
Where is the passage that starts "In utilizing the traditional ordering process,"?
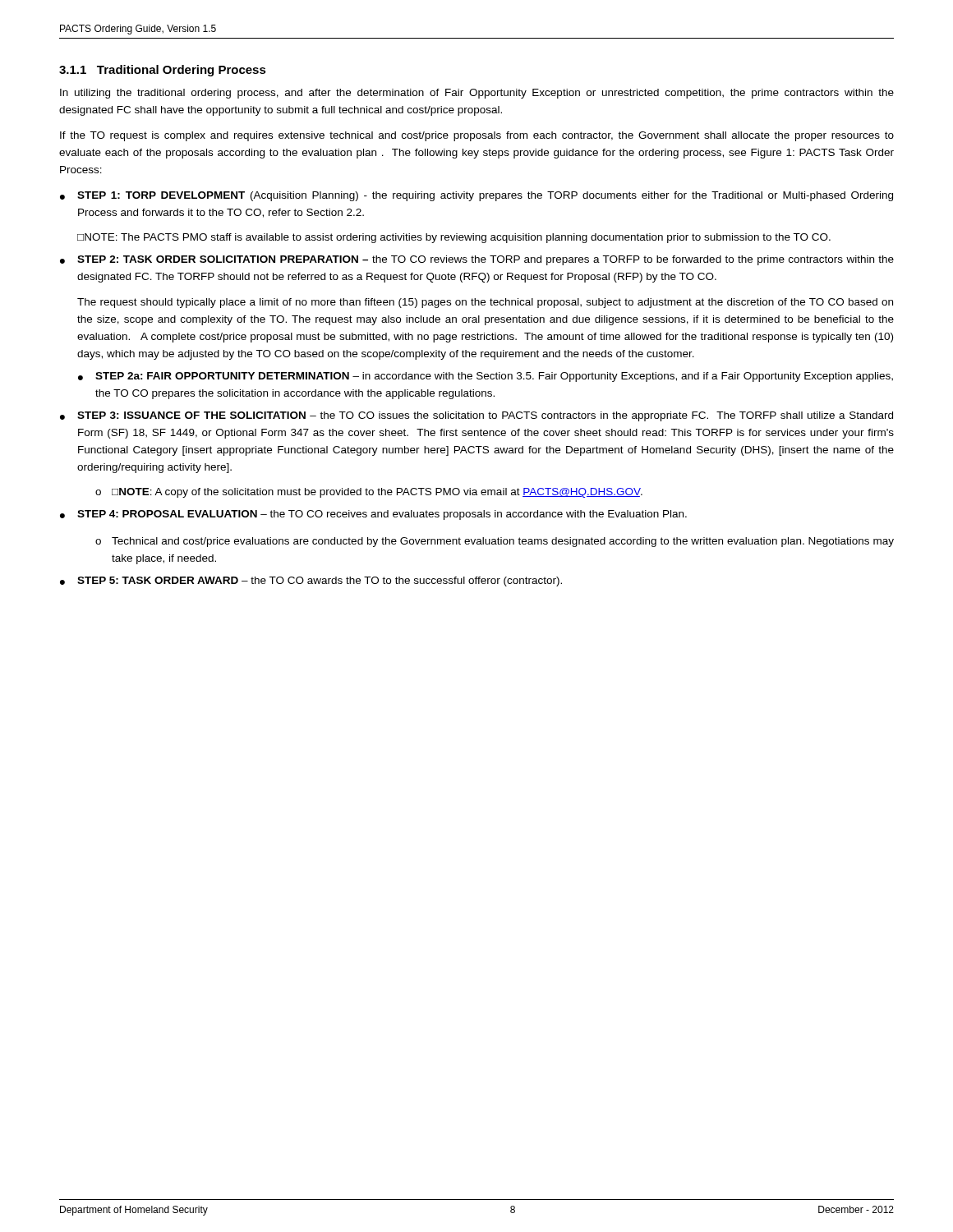[x=476, y=101]
